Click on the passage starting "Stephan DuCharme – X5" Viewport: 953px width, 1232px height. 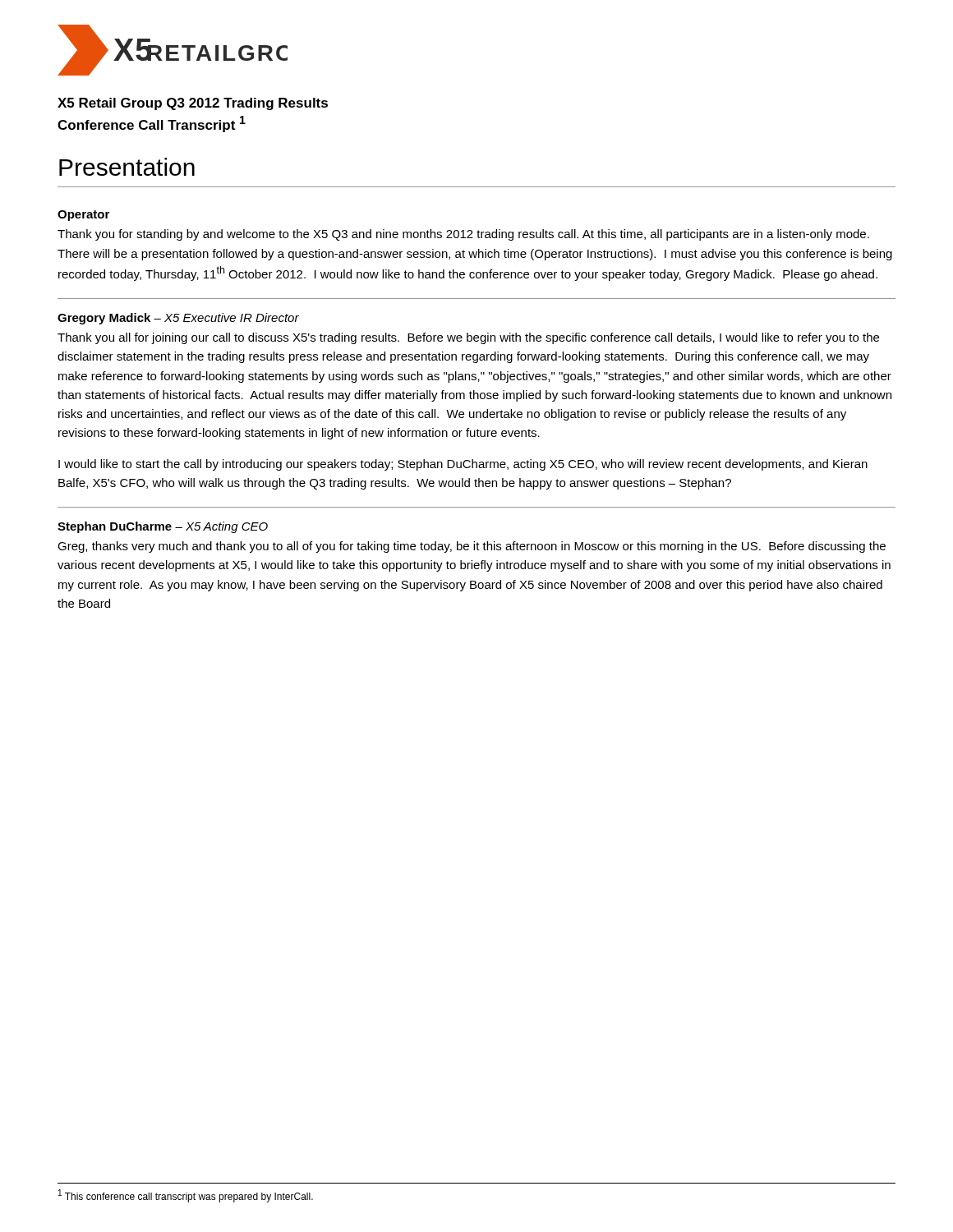coord(163,527)
